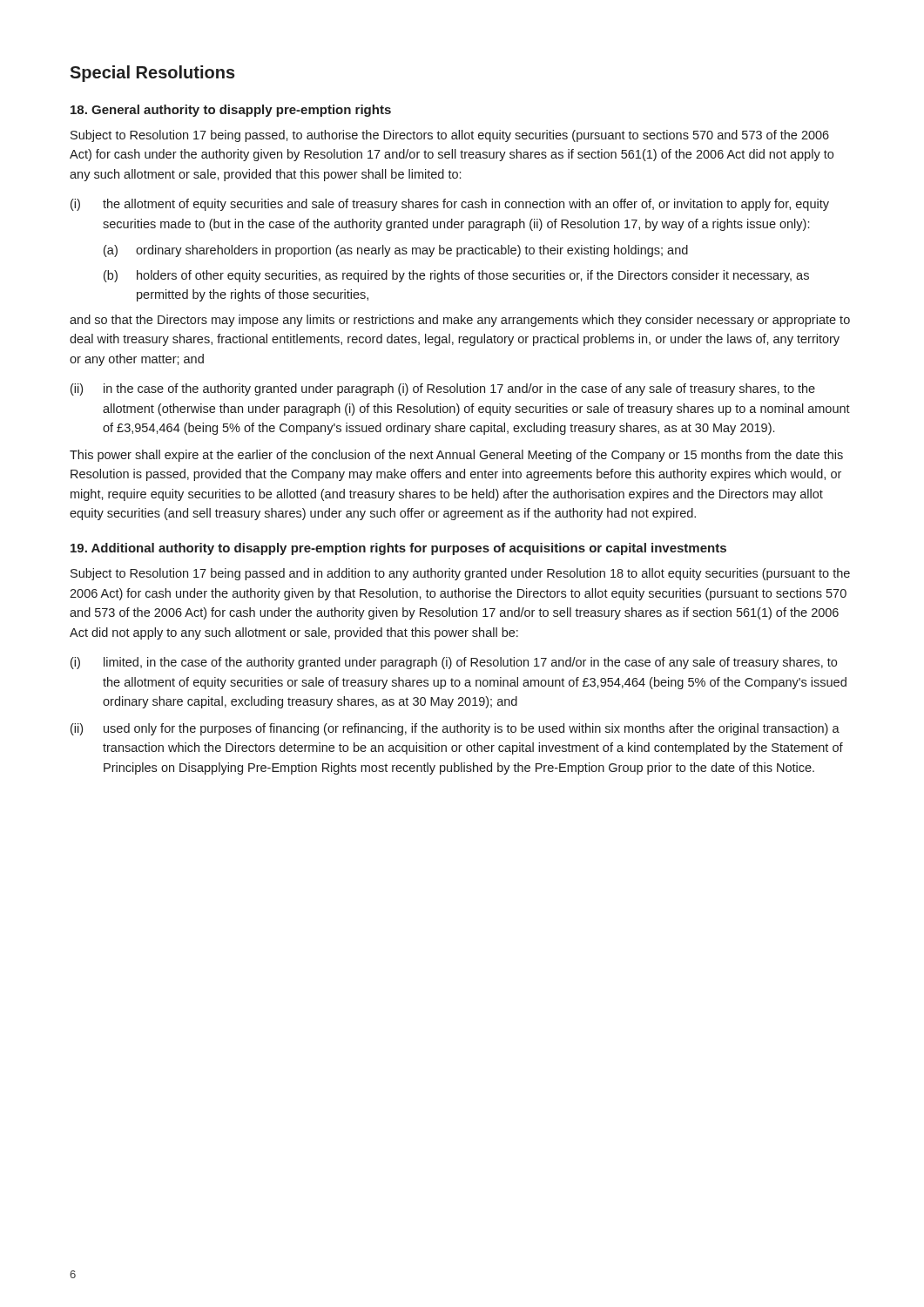Locate the block of text that opens with "This power shall expire at the"
Screen dimensions: 1307x924
click(456, 484)
